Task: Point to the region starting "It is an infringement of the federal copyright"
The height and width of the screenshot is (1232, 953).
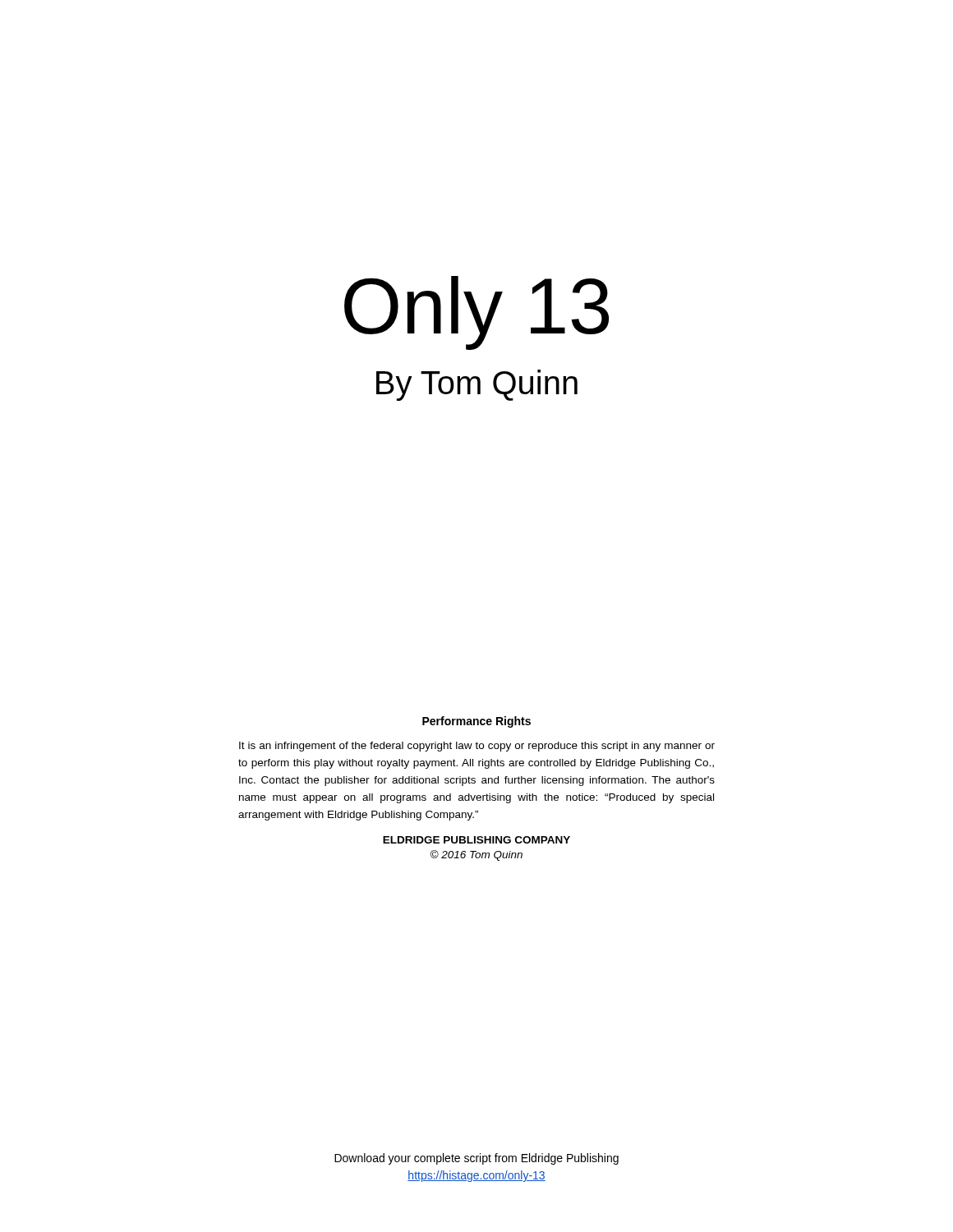Action: (476, 799)
